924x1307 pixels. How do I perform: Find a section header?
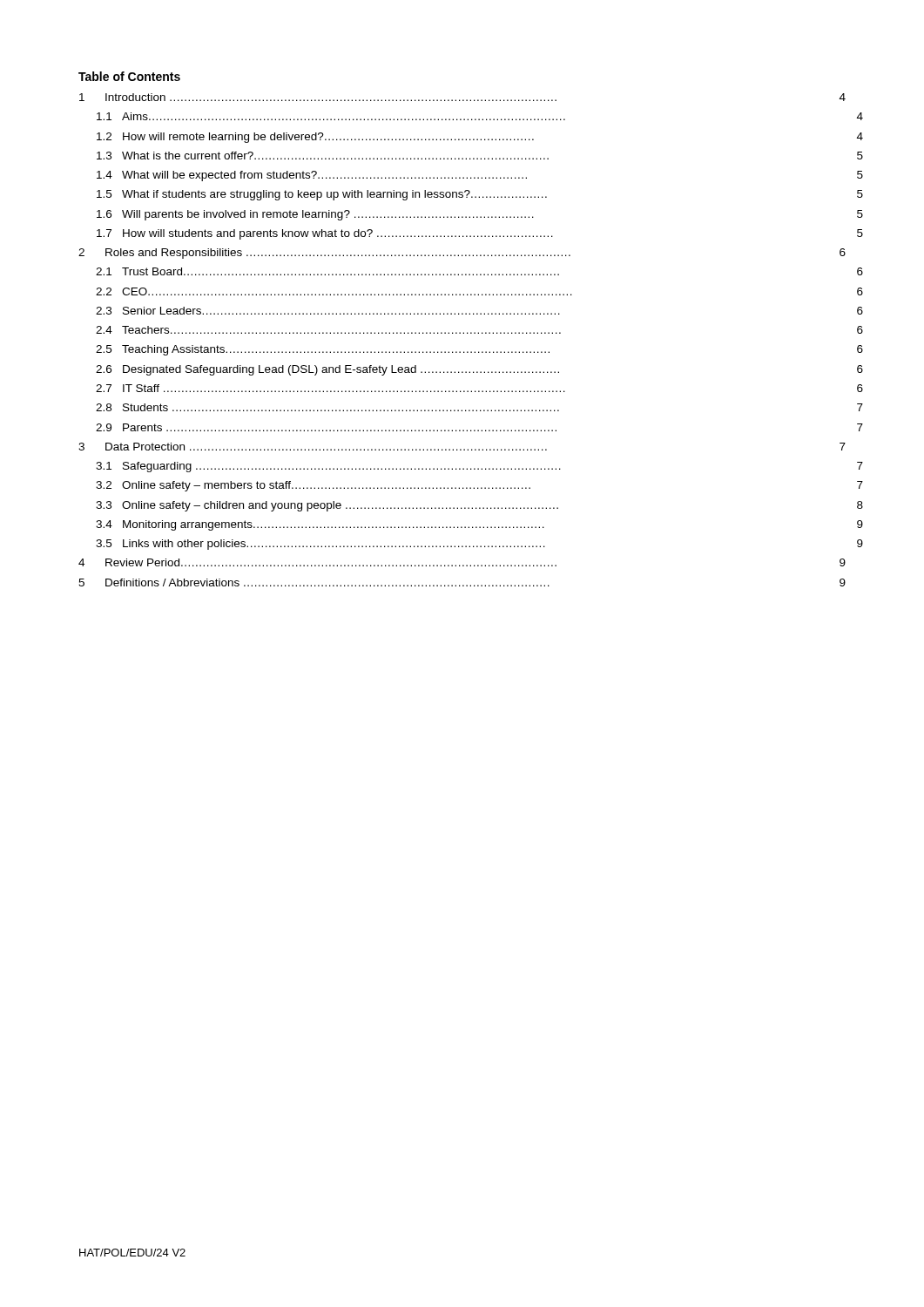click(x=129, y=77)
